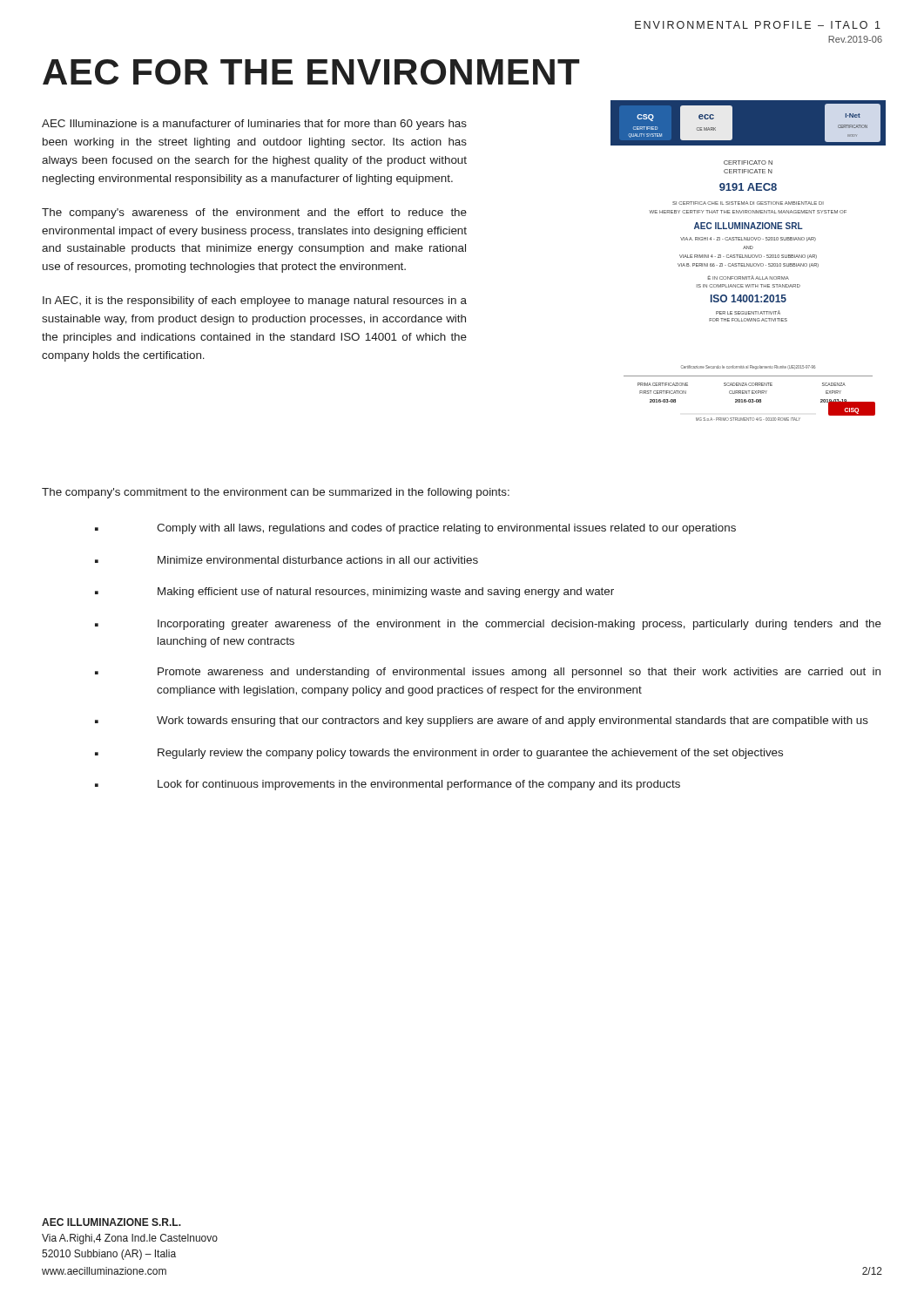The height and width of the screenshot is (1307, 924).
Task: Select the text starting "▪ Incorporating greater awareness of the environment in"
Action: click(x=462, y=633)
